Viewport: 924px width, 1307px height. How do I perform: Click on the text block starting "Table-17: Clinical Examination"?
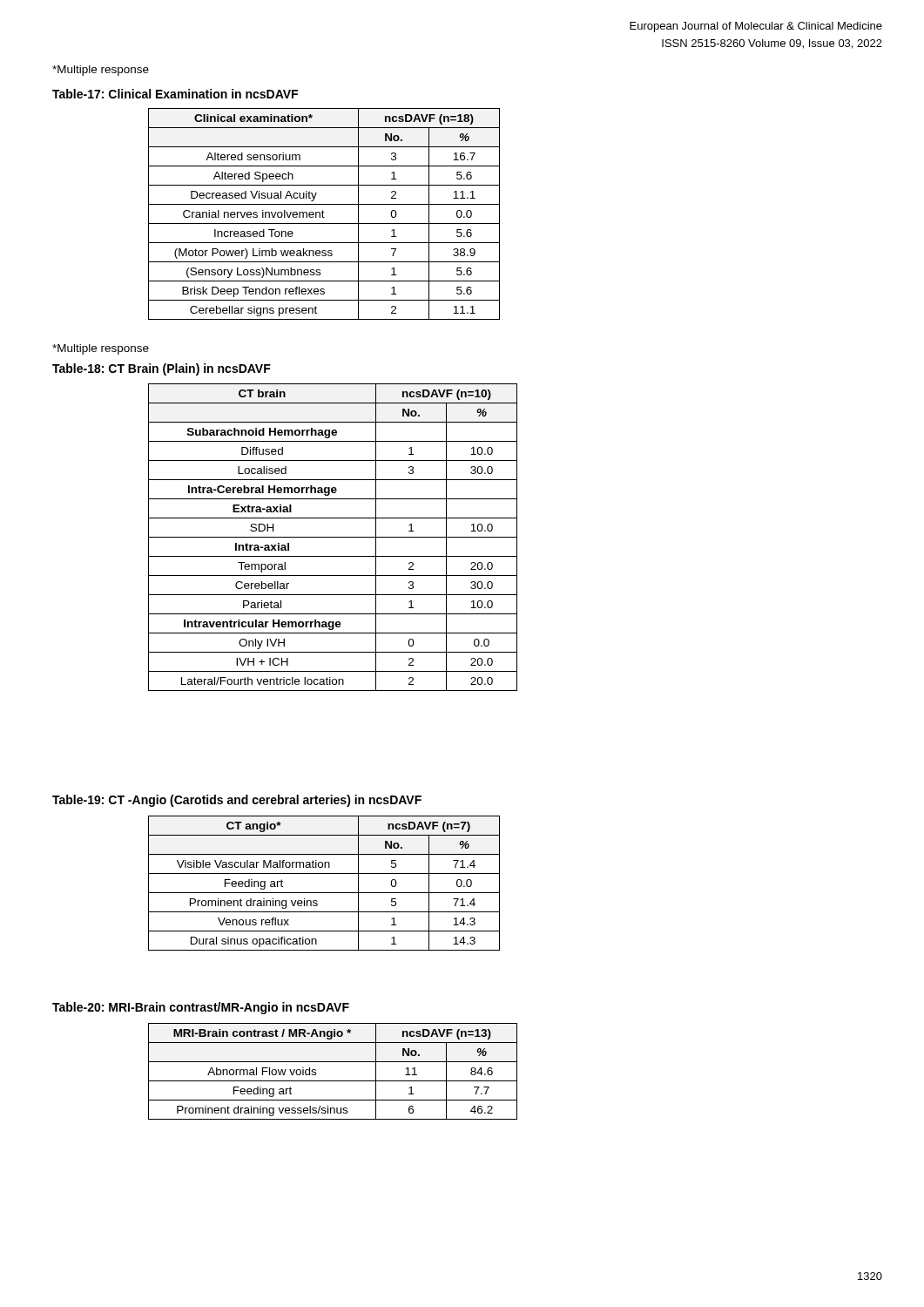click(175, 94)
